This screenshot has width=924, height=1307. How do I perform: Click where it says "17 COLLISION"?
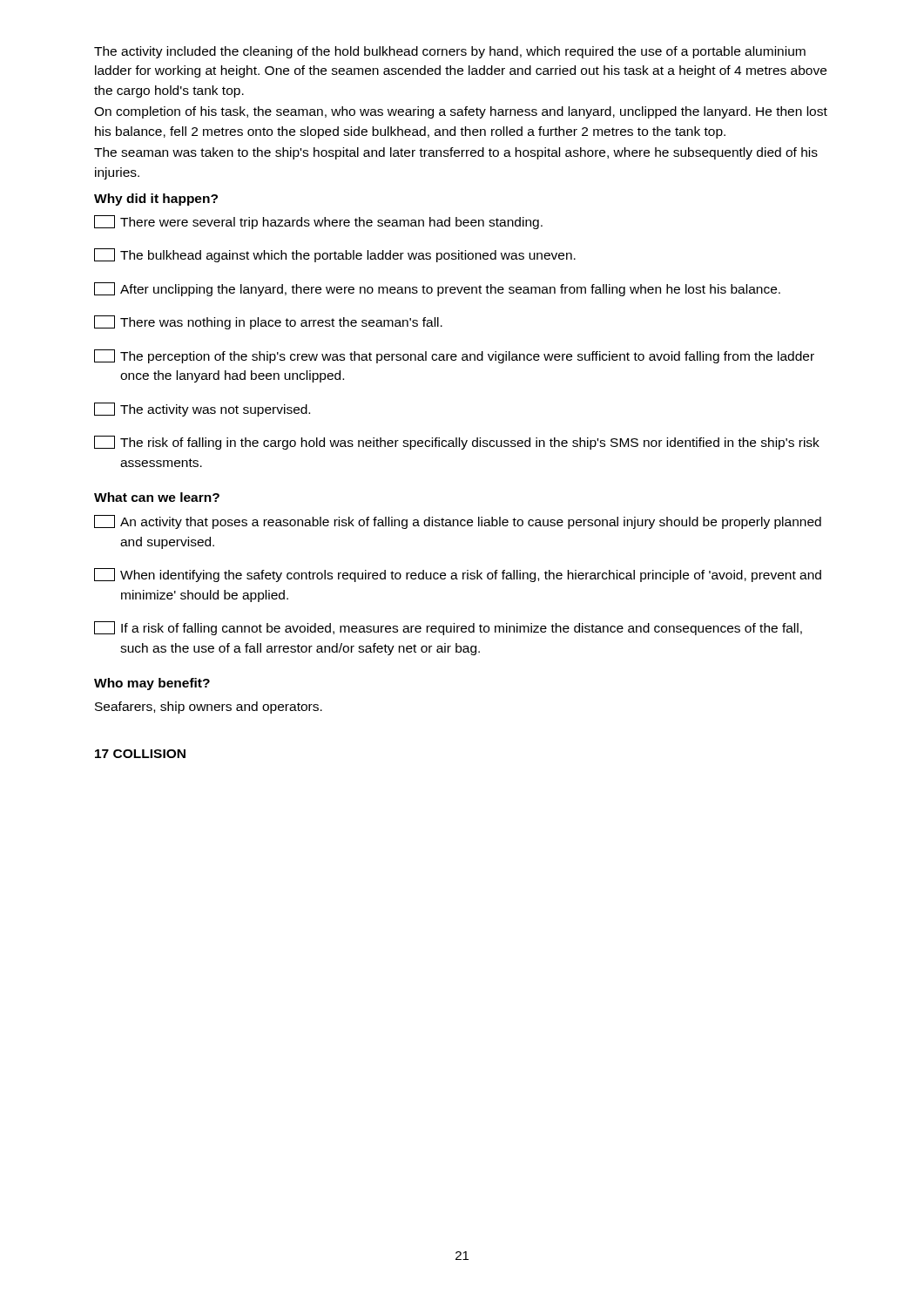(140, 753)
